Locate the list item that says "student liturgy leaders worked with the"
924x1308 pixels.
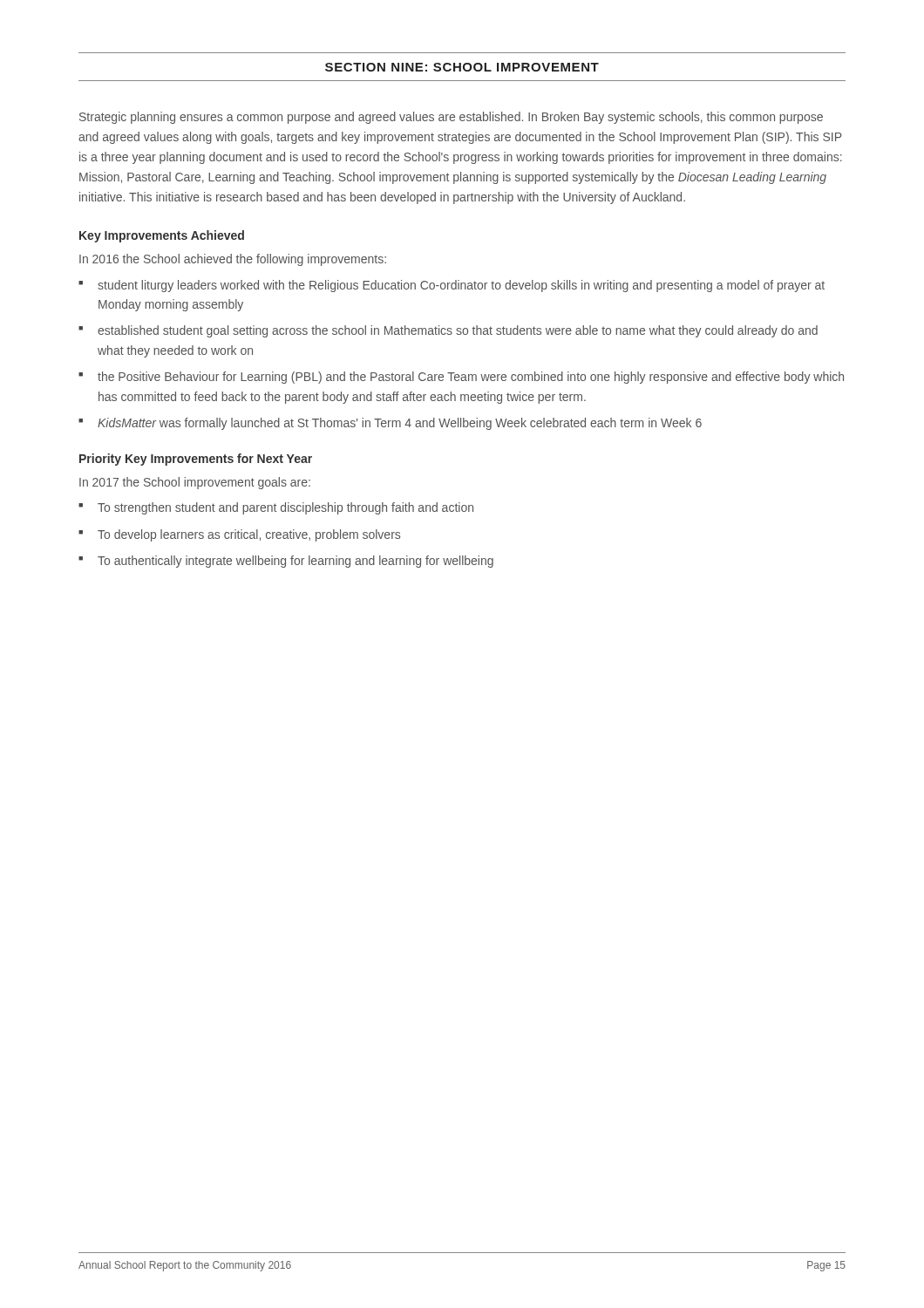tap(461, 295)
